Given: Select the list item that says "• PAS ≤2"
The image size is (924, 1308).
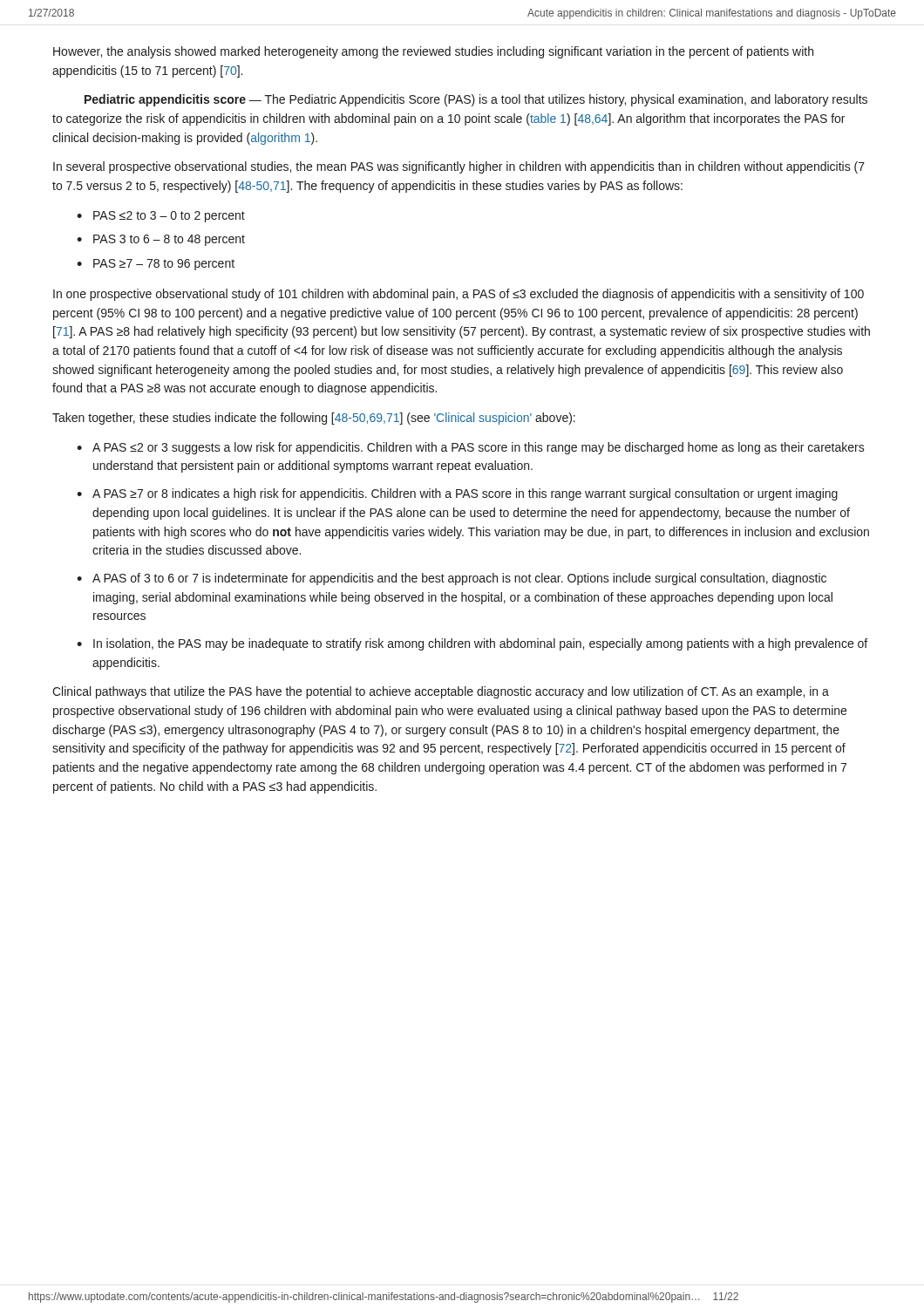Looking at the screenshot, I should coord(161,217).
